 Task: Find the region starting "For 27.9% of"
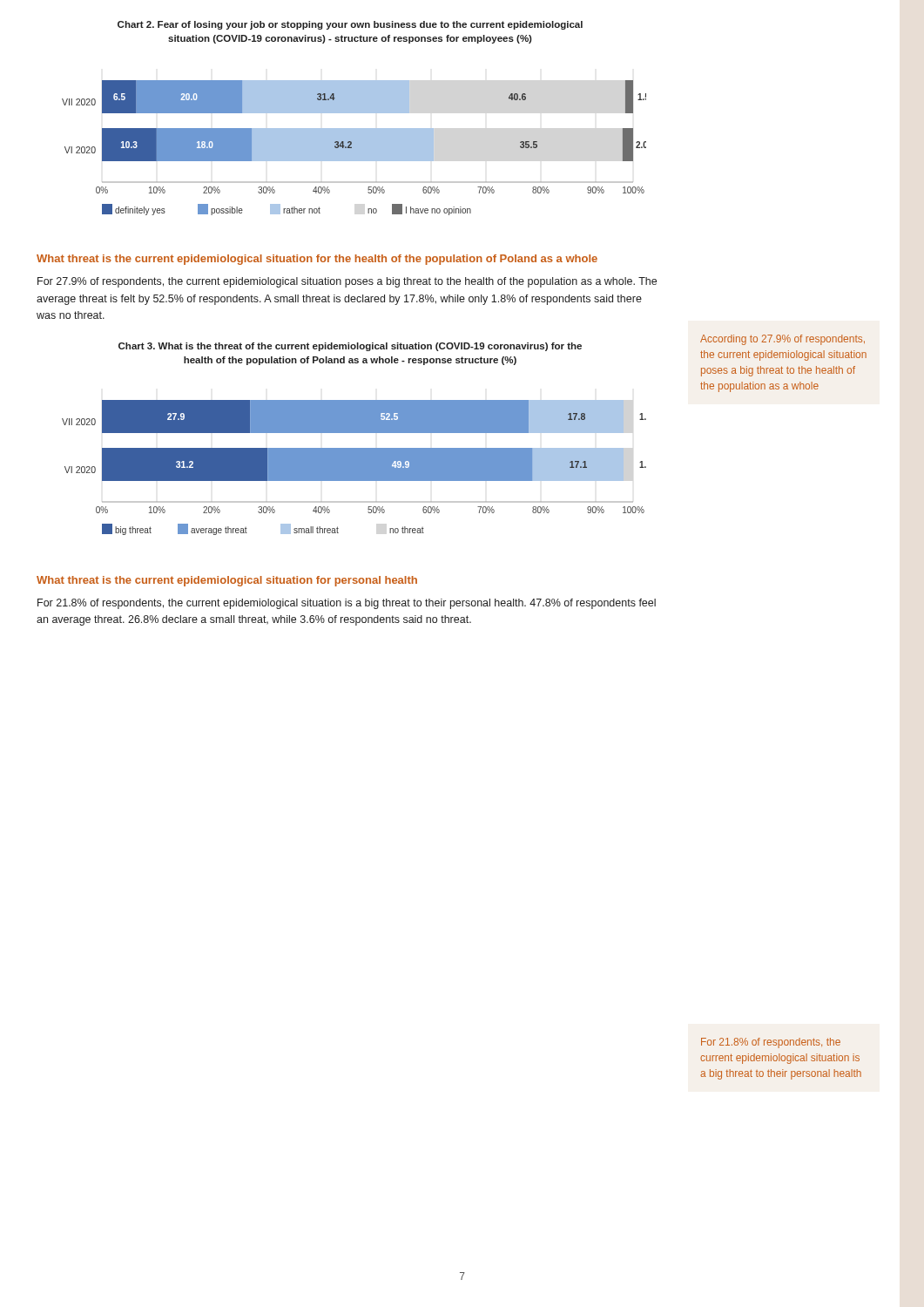[347, 299]
